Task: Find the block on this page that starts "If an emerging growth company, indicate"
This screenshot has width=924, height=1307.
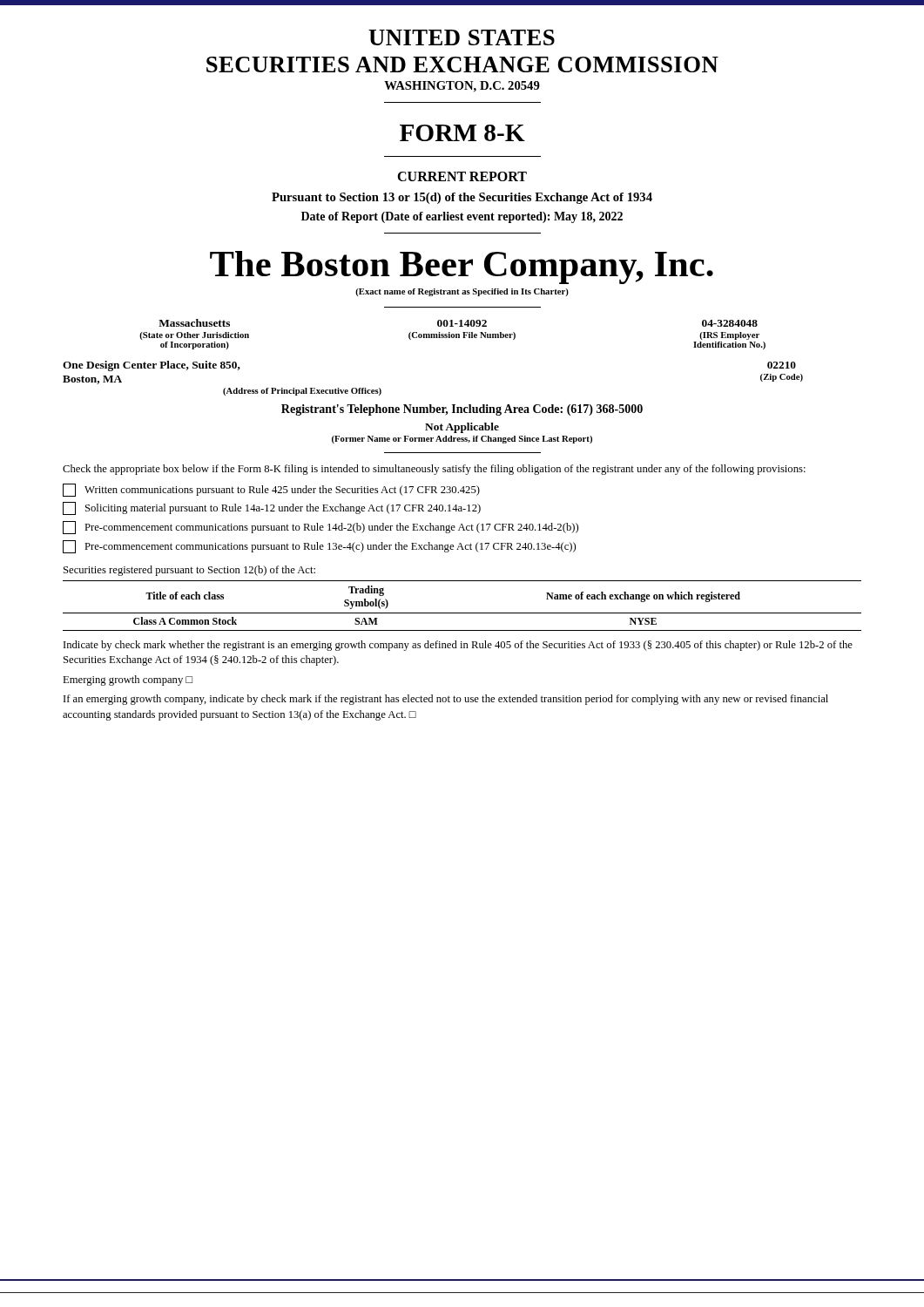Action: click(446, 707)
